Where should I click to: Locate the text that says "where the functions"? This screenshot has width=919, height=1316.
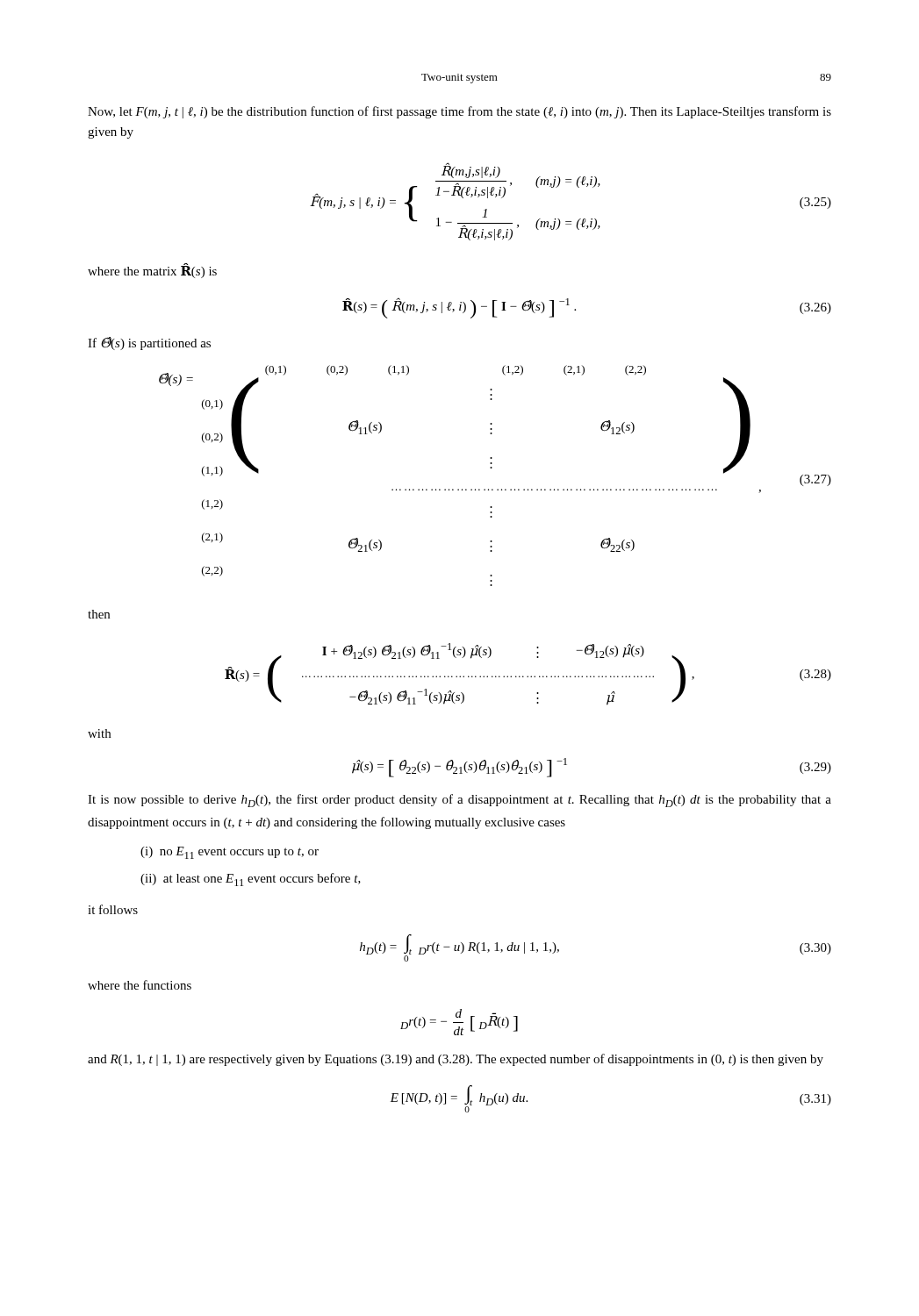click(x=140, y=985)
